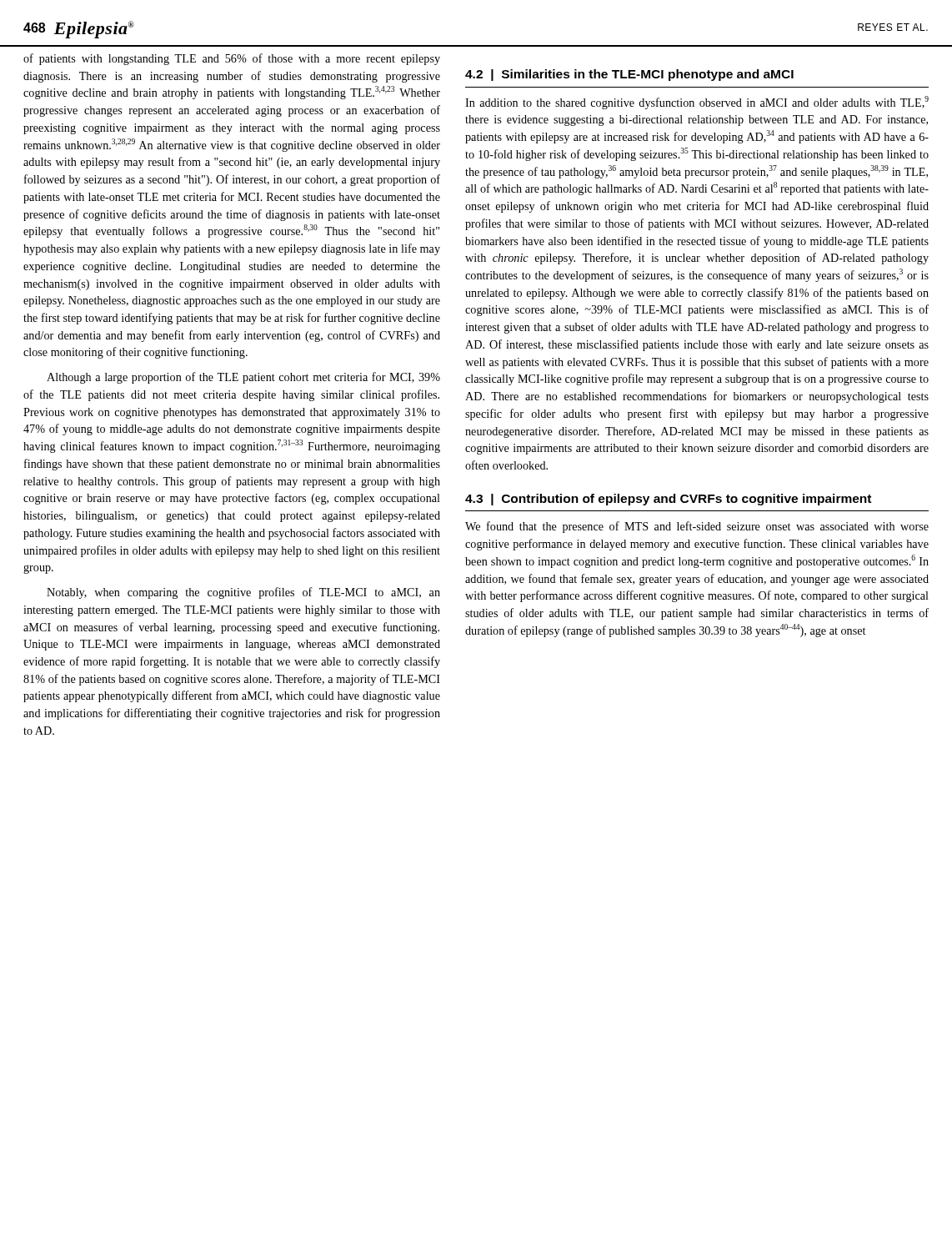Find the block starting "We found that the"
The width and height of the screenshot is (952, 1251).
697,578
